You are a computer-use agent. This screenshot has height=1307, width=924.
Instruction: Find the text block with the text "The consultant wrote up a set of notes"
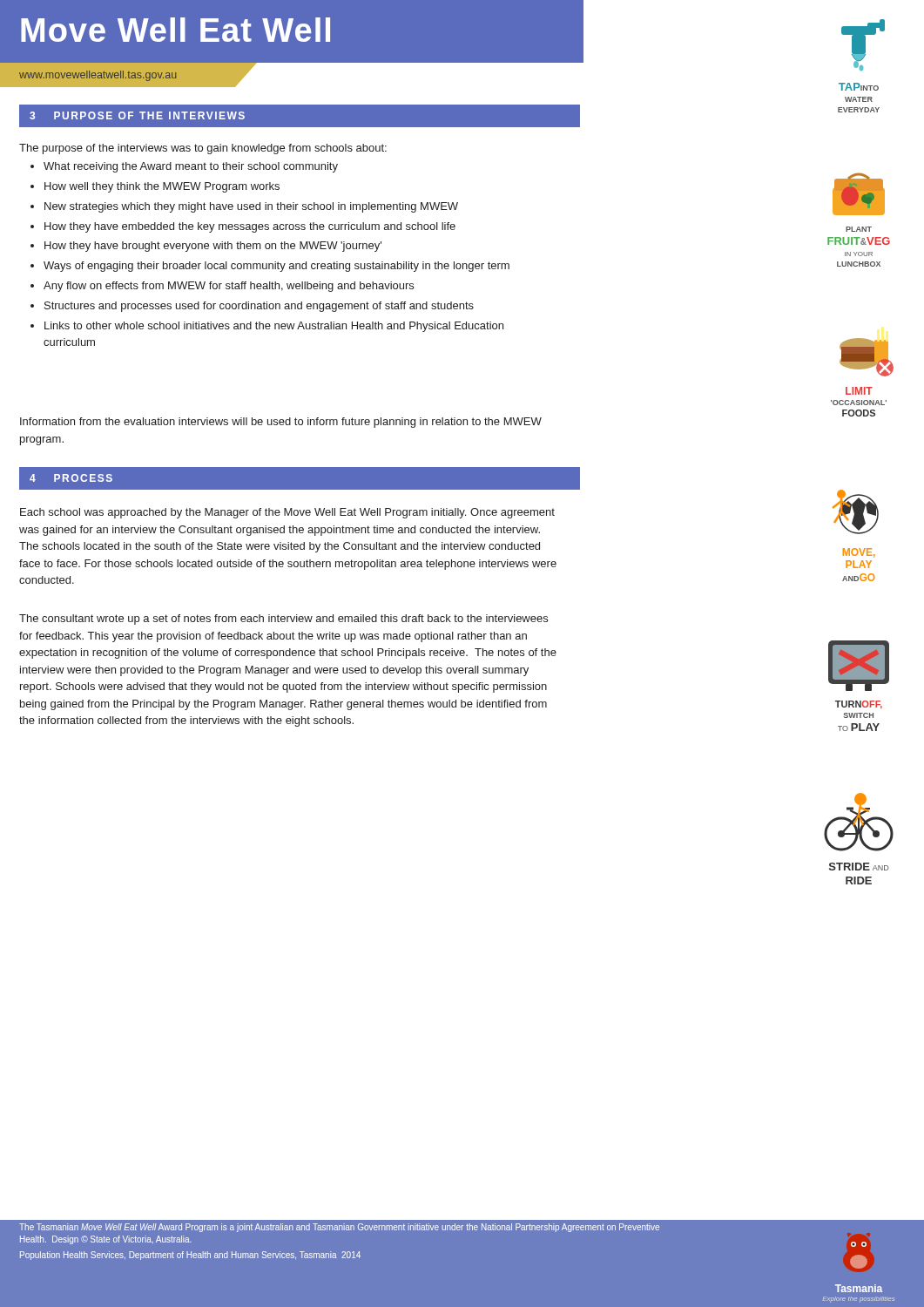[x=289, y=669]
